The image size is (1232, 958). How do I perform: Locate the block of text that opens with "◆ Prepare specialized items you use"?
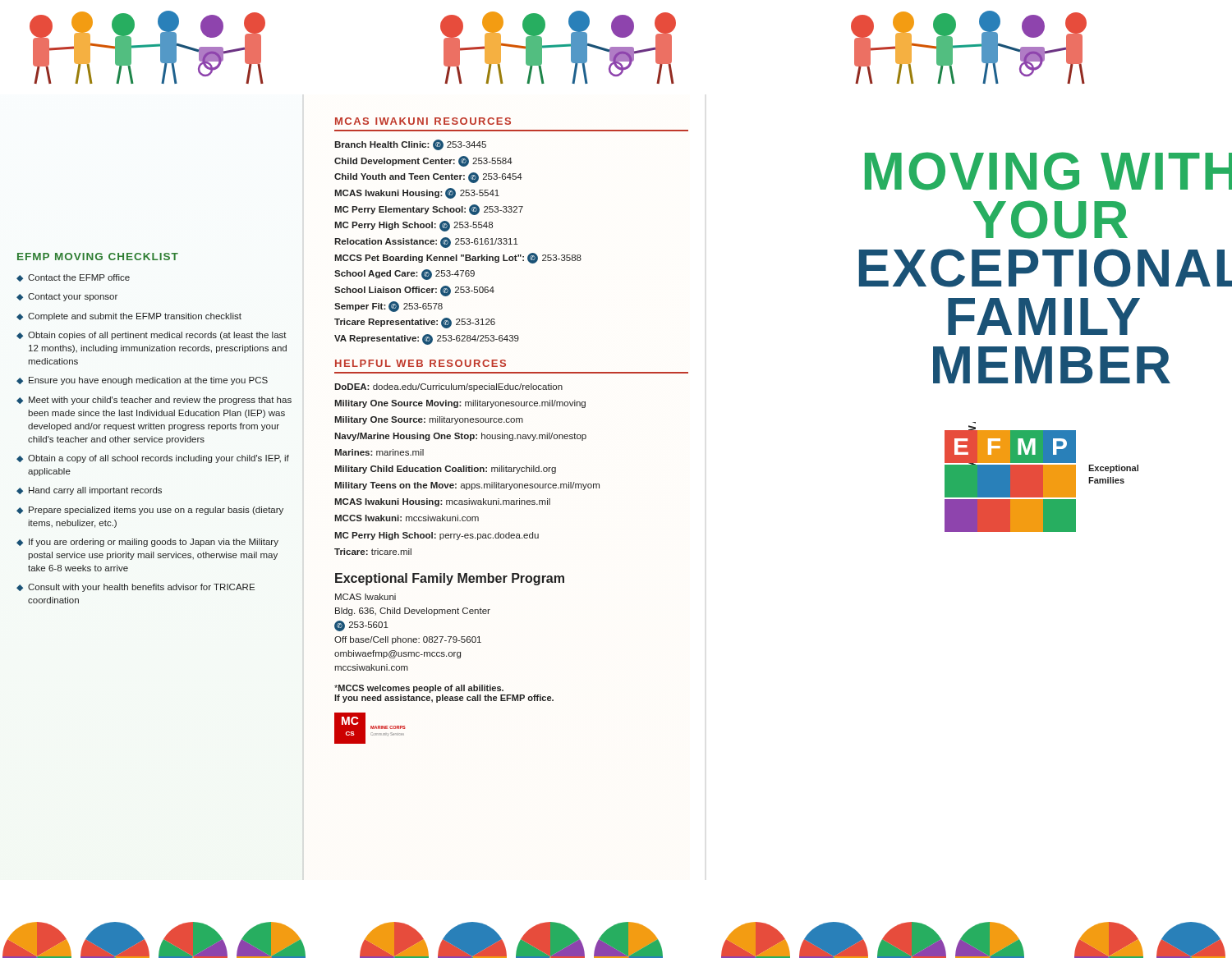[156, 516]
